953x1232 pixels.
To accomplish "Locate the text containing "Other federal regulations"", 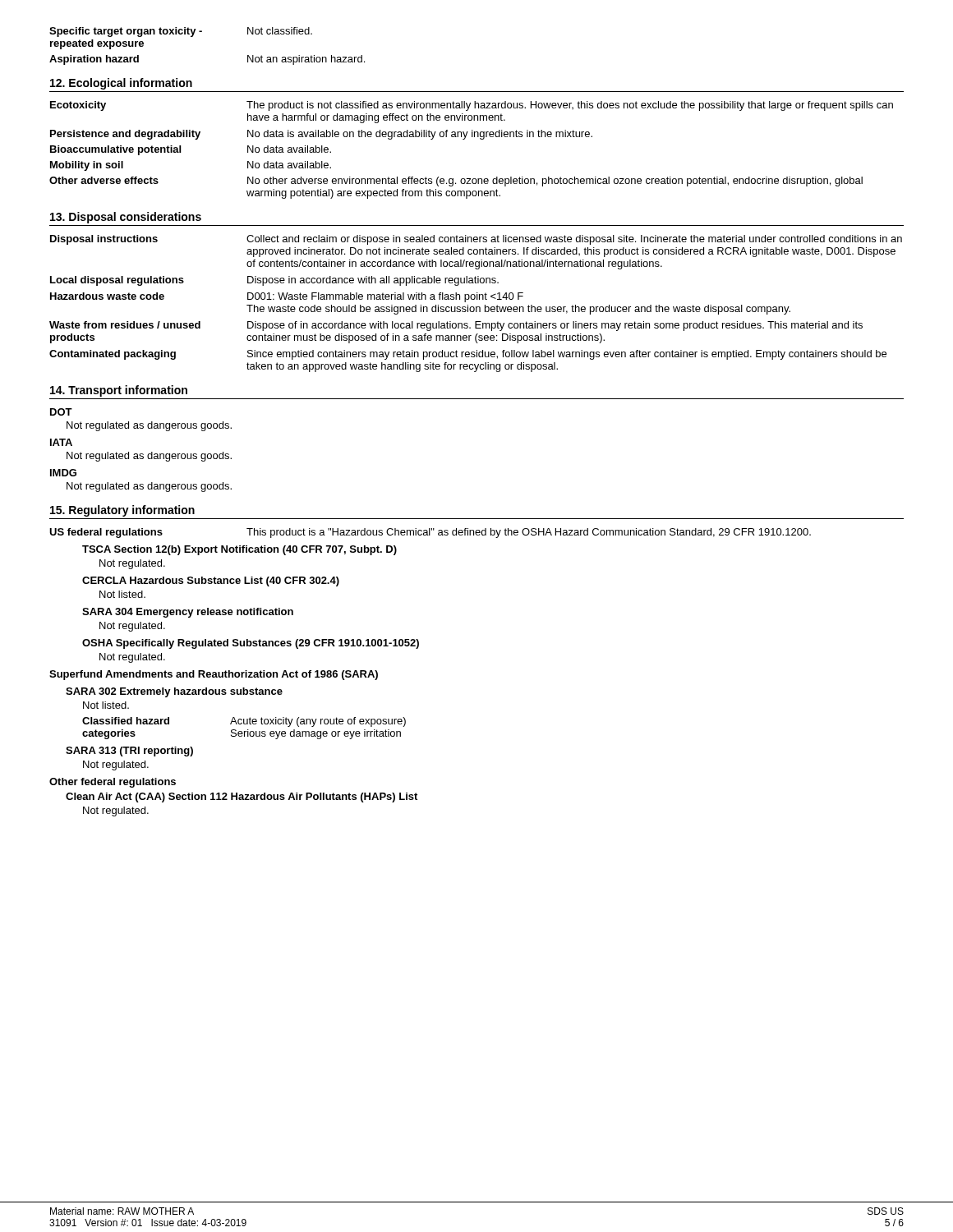I will (113, 781).
